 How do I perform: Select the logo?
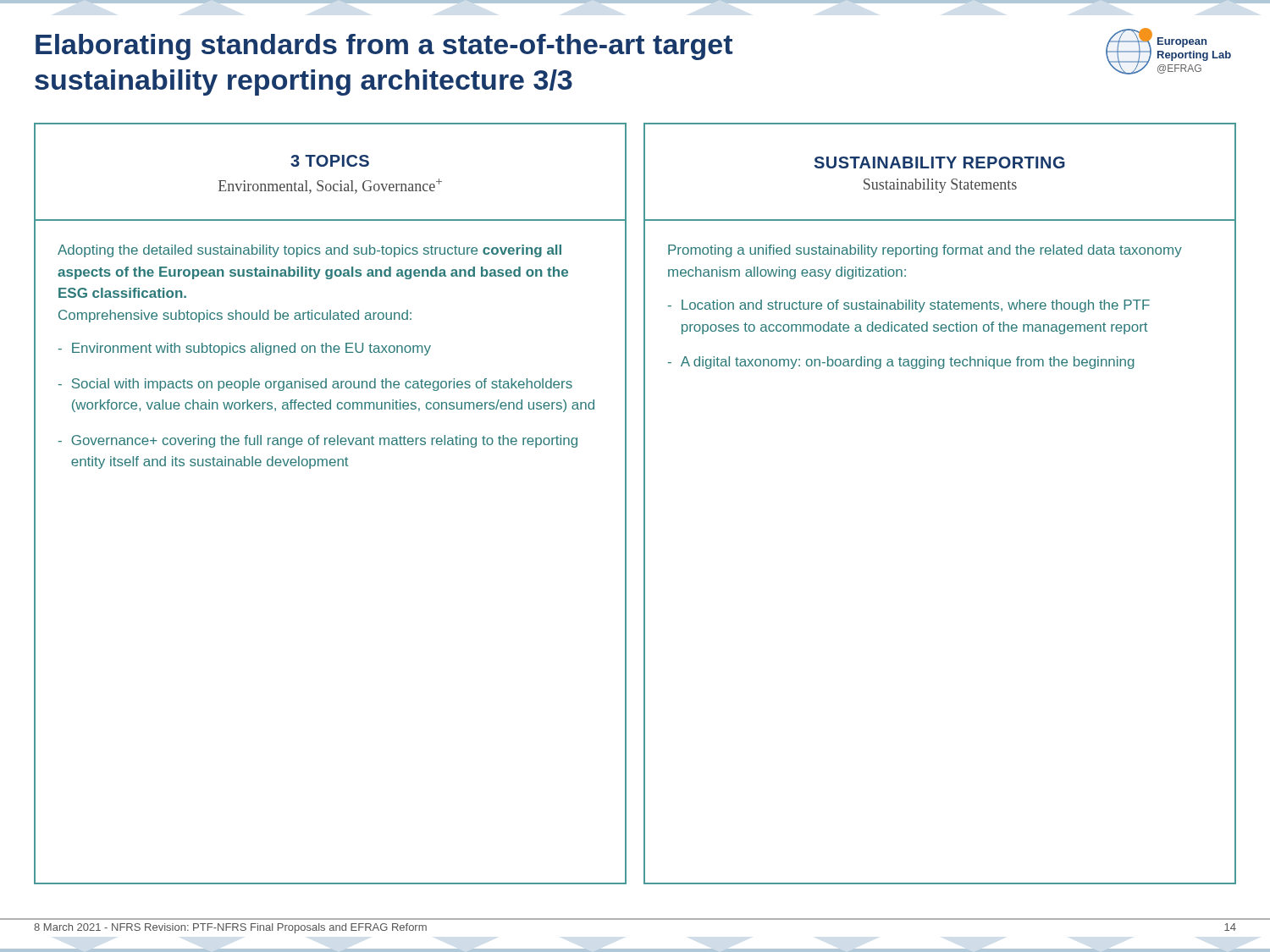coord(1168,62)
